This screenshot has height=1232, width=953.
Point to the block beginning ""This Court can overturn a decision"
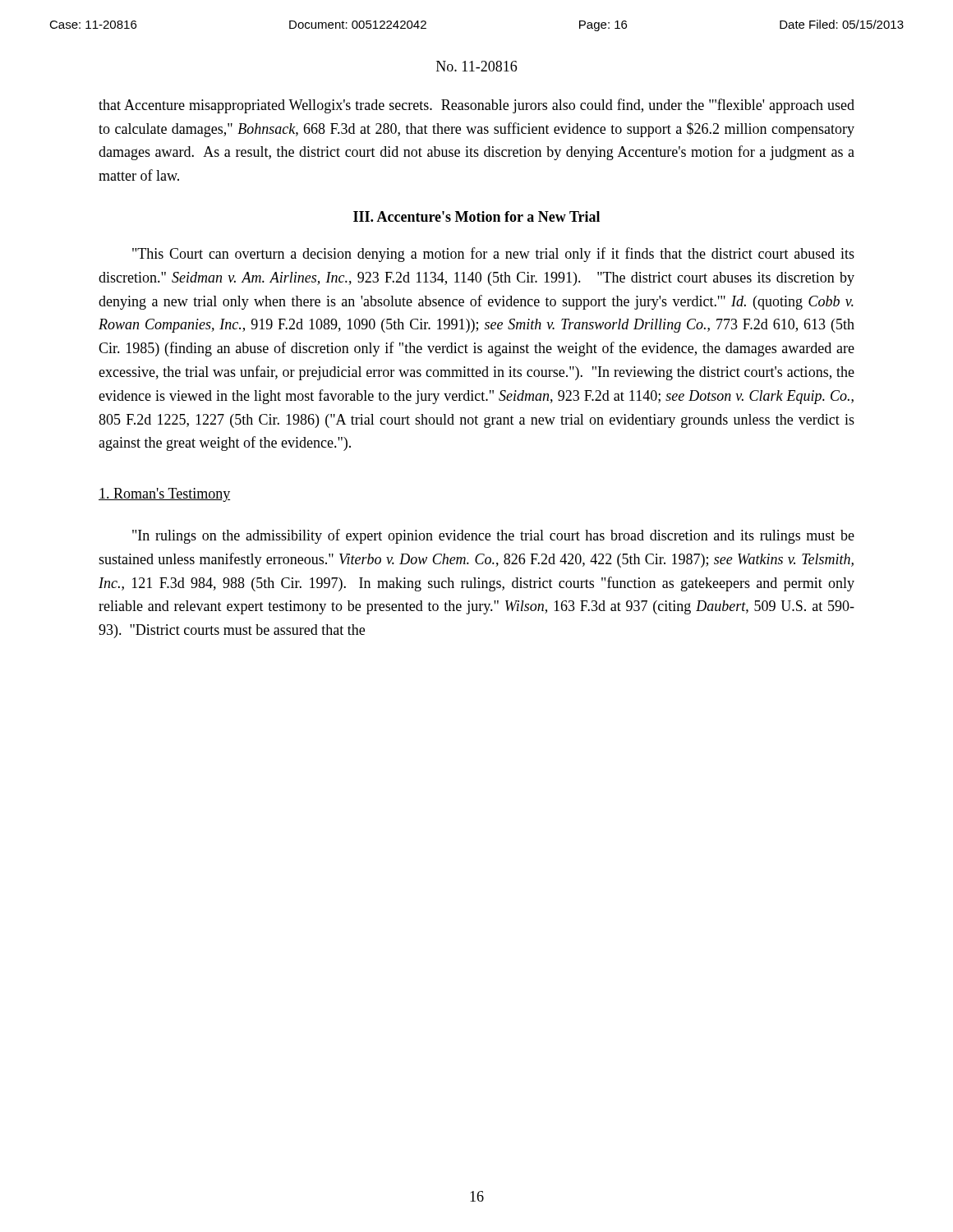click(476, 348)
